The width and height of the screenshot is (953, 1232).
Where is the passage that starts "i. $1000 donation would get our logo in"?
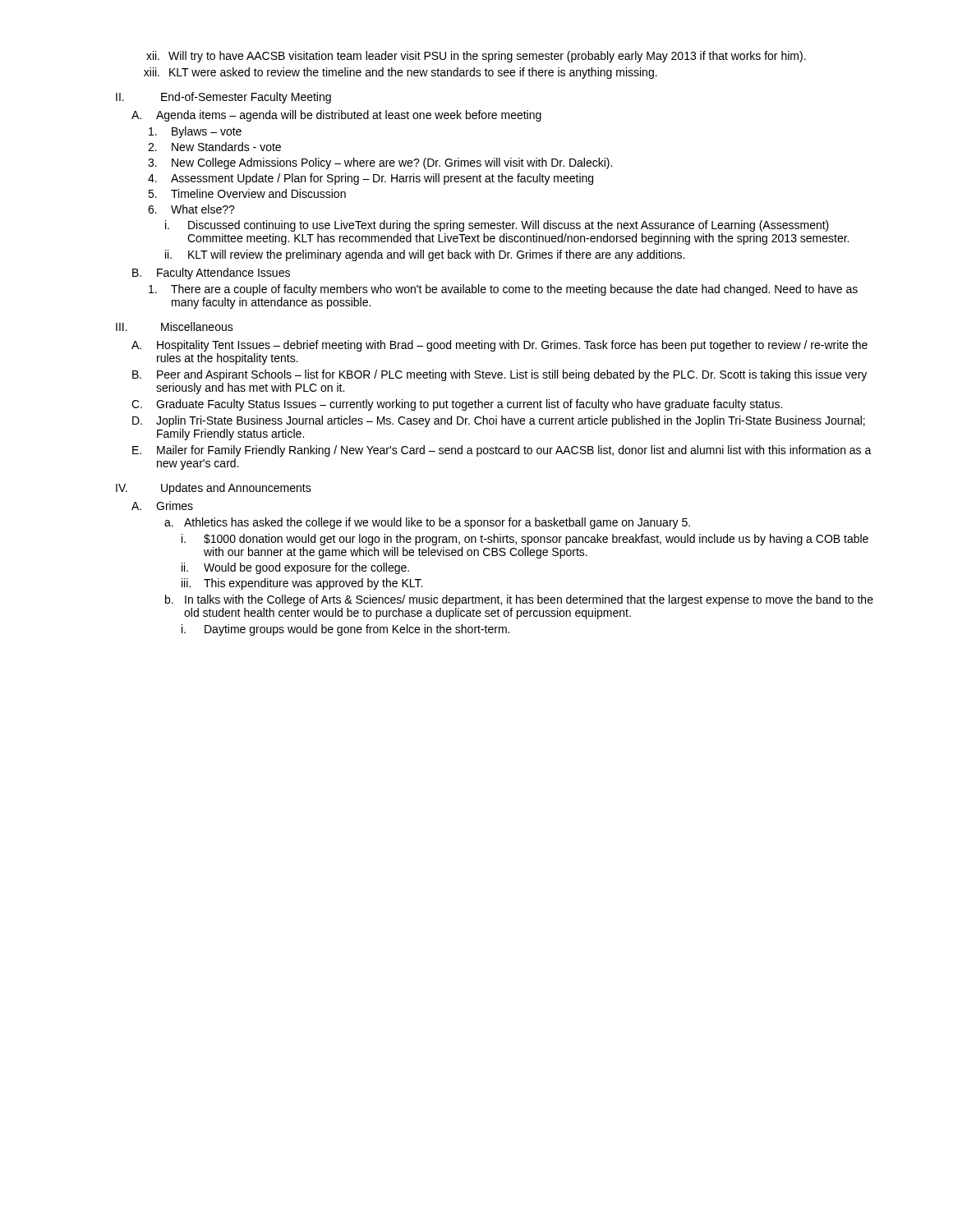[534, 545]
